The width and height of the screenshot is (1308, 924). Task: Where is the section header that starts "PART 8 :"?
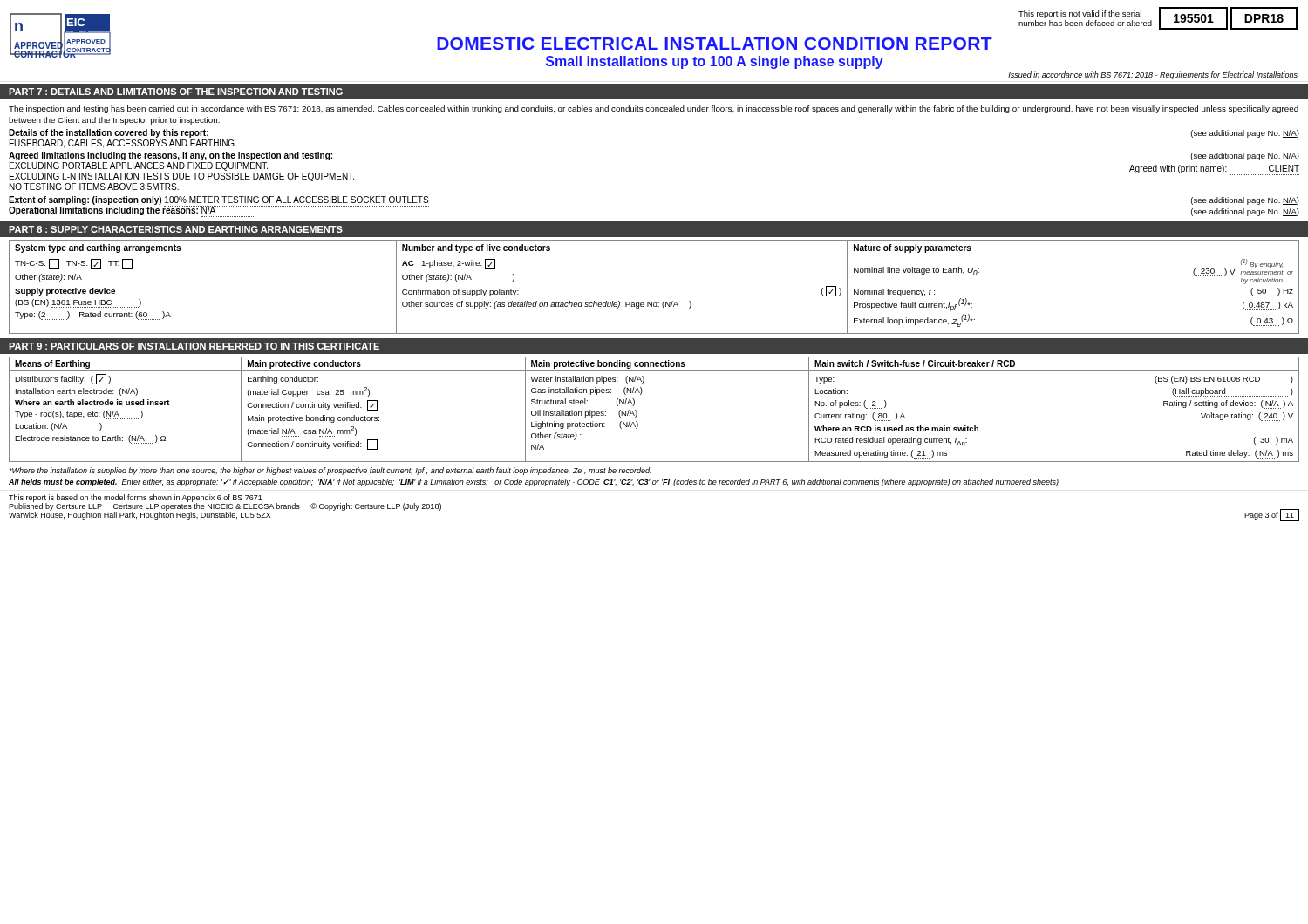pos(176,230)
